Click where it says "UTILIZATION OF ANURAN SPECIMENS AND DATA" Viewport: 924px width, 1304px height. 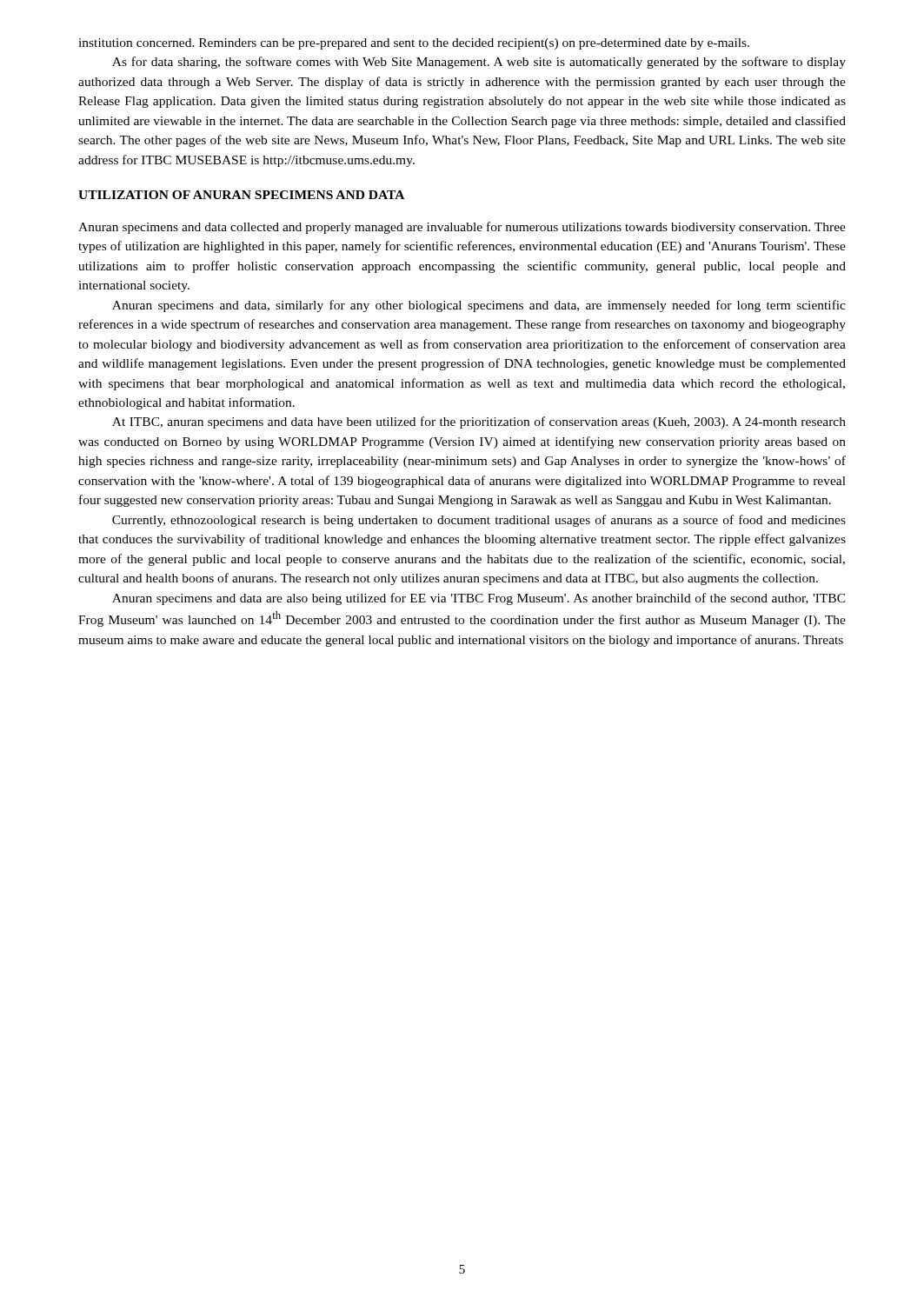pos(241,195)
